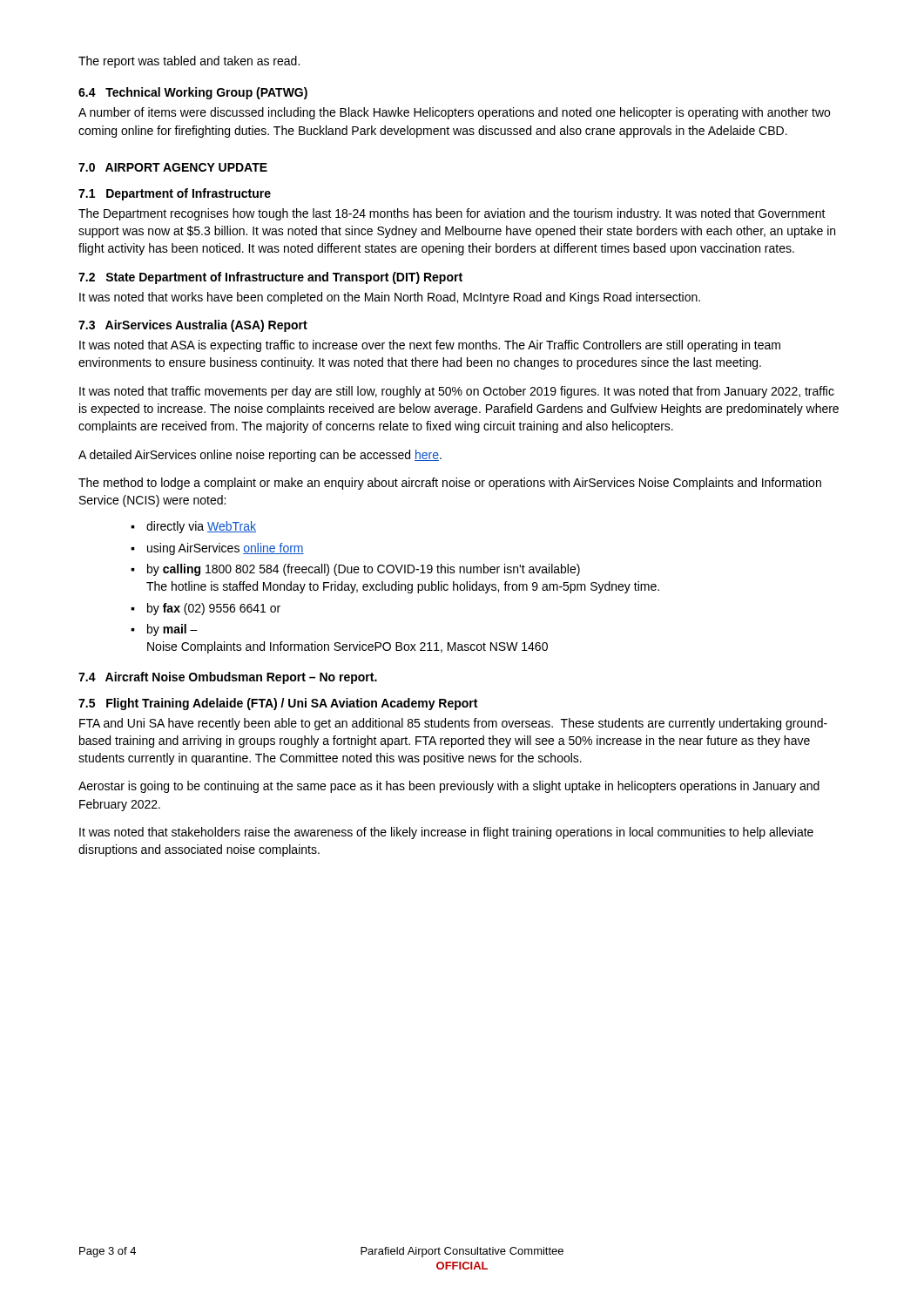The image size is (924, 1307).
Task: Locate the region starting "7.0 AIRPORT AGENCY UPDATE"
Action: 173,167
